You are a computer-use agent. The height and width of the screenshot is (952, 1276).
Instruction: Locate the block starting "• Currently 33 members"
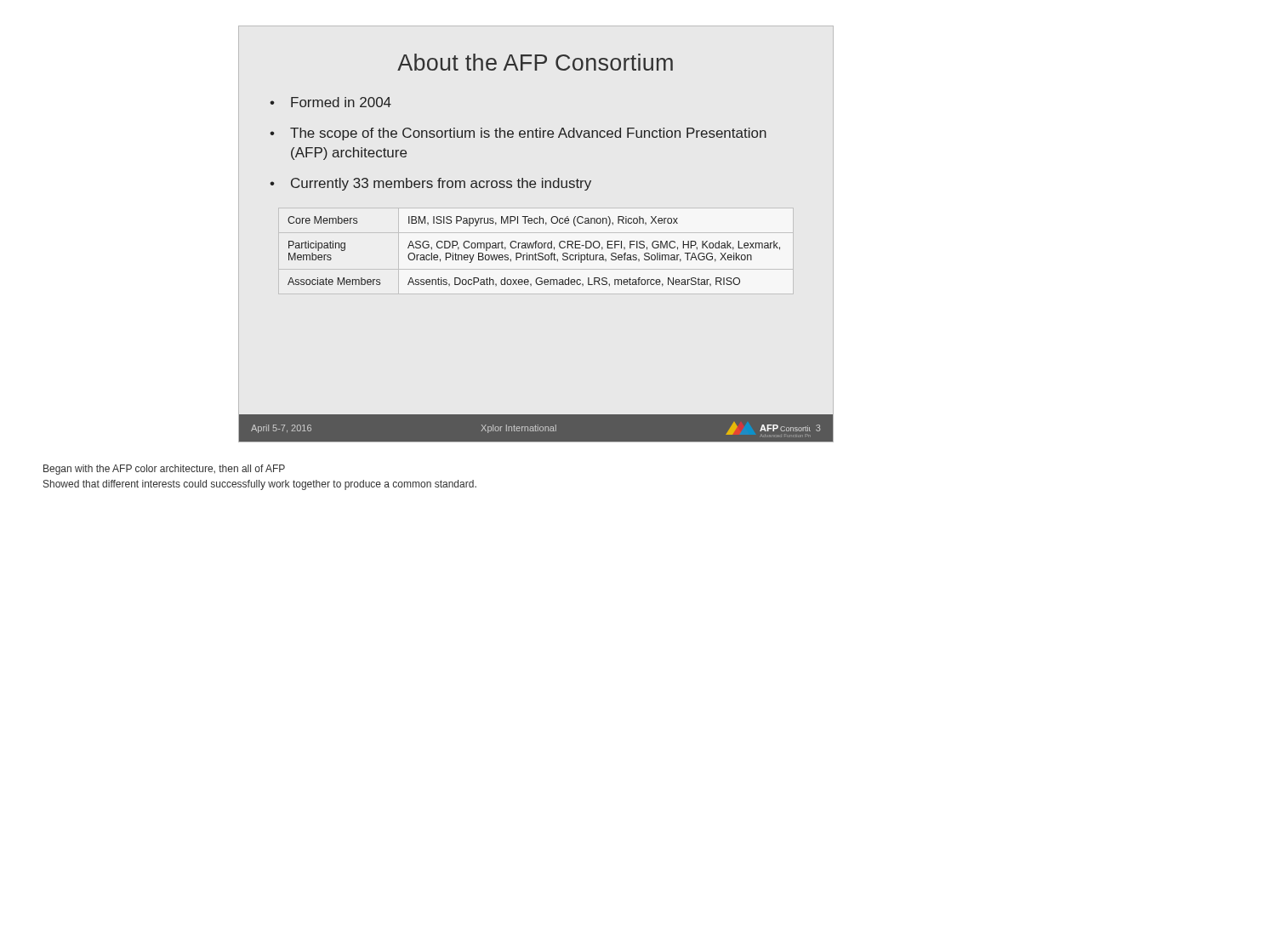(x=431, y=184)
